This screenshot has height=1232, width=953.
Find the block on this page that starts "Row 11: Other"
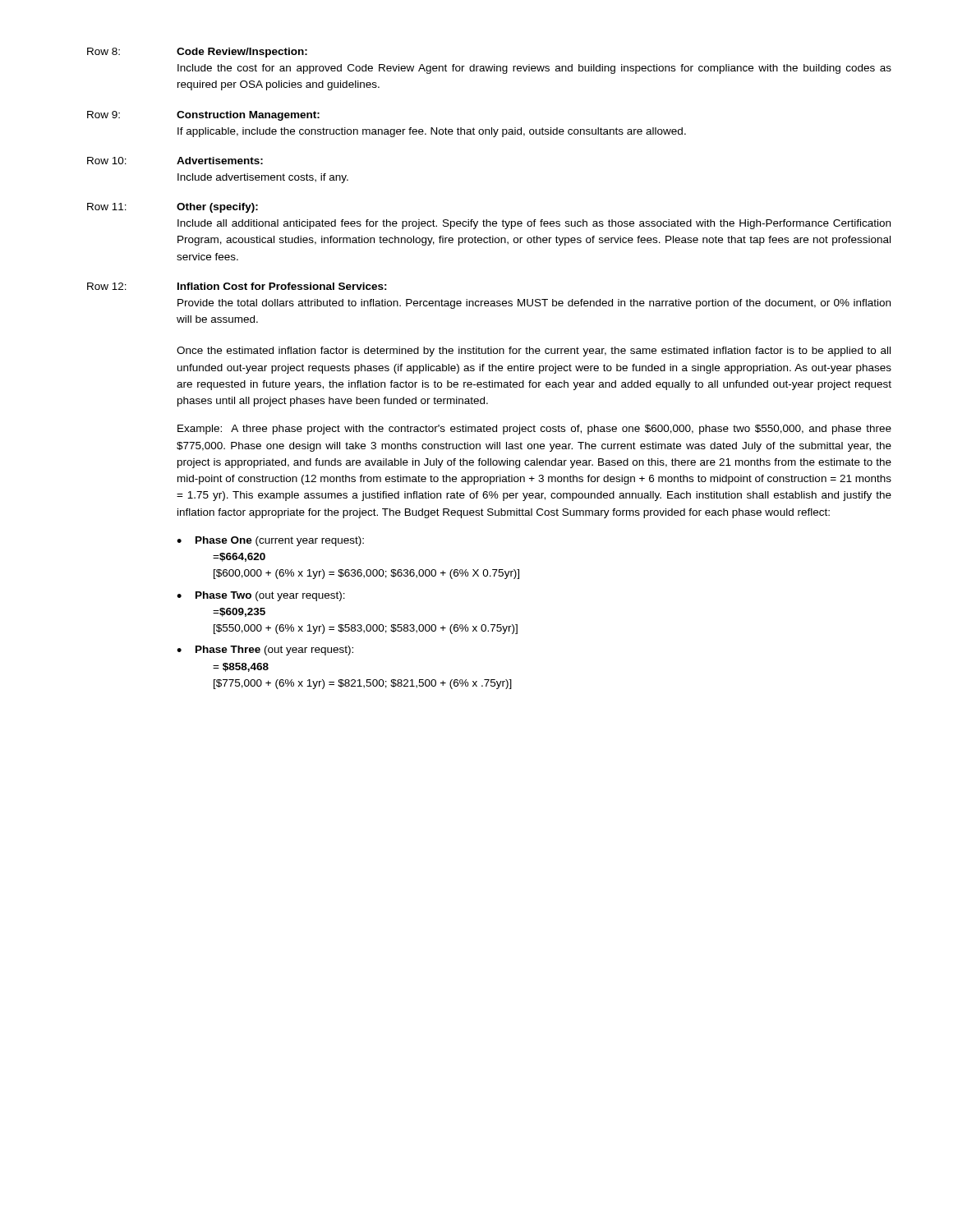click(489, 233)
